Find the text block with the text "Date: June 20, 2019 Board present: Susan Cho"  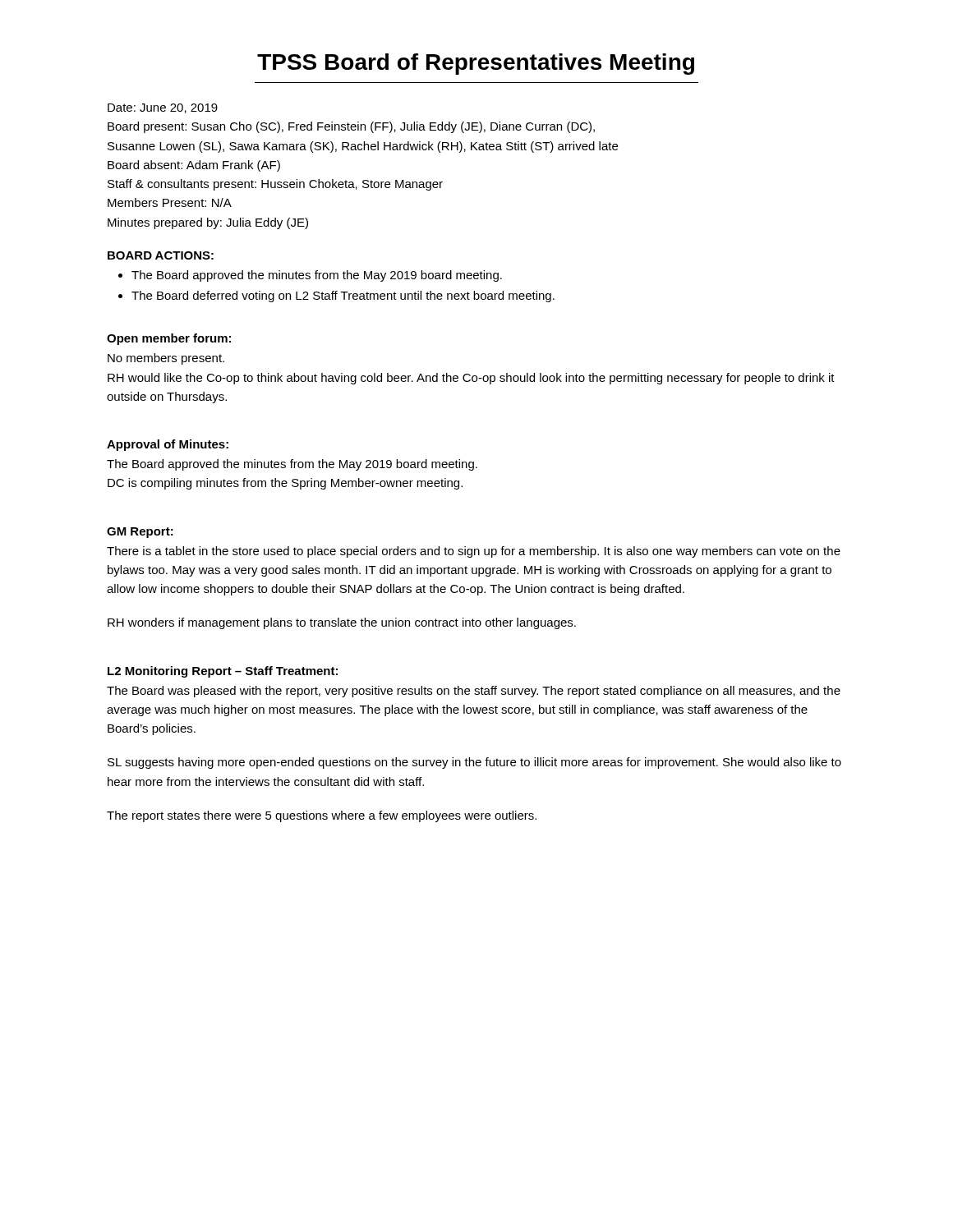(x=163, y=108)
